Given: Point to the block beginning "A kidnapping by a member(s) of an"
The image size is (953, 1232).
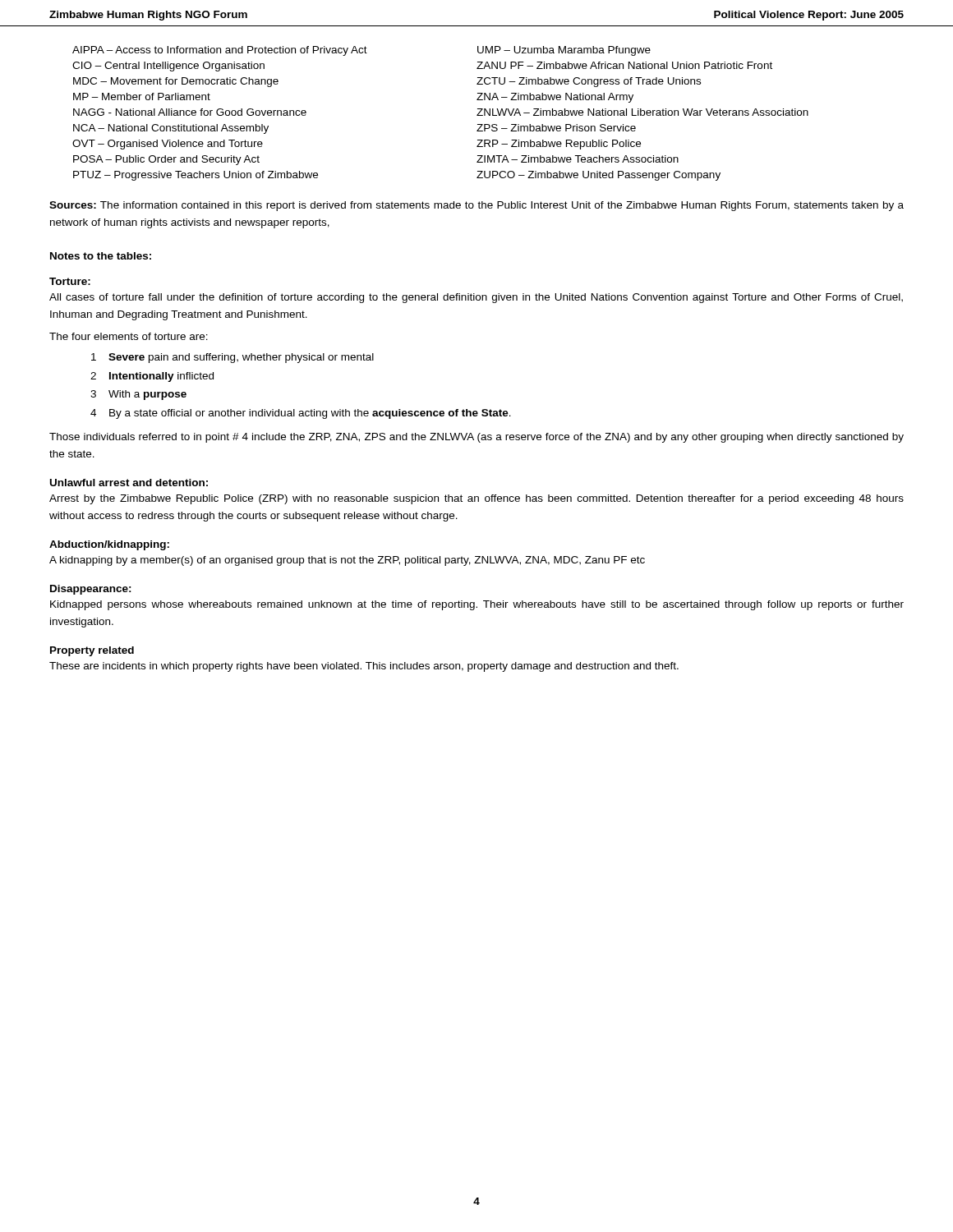Looking at the screenshot, I should coord(347,560).
